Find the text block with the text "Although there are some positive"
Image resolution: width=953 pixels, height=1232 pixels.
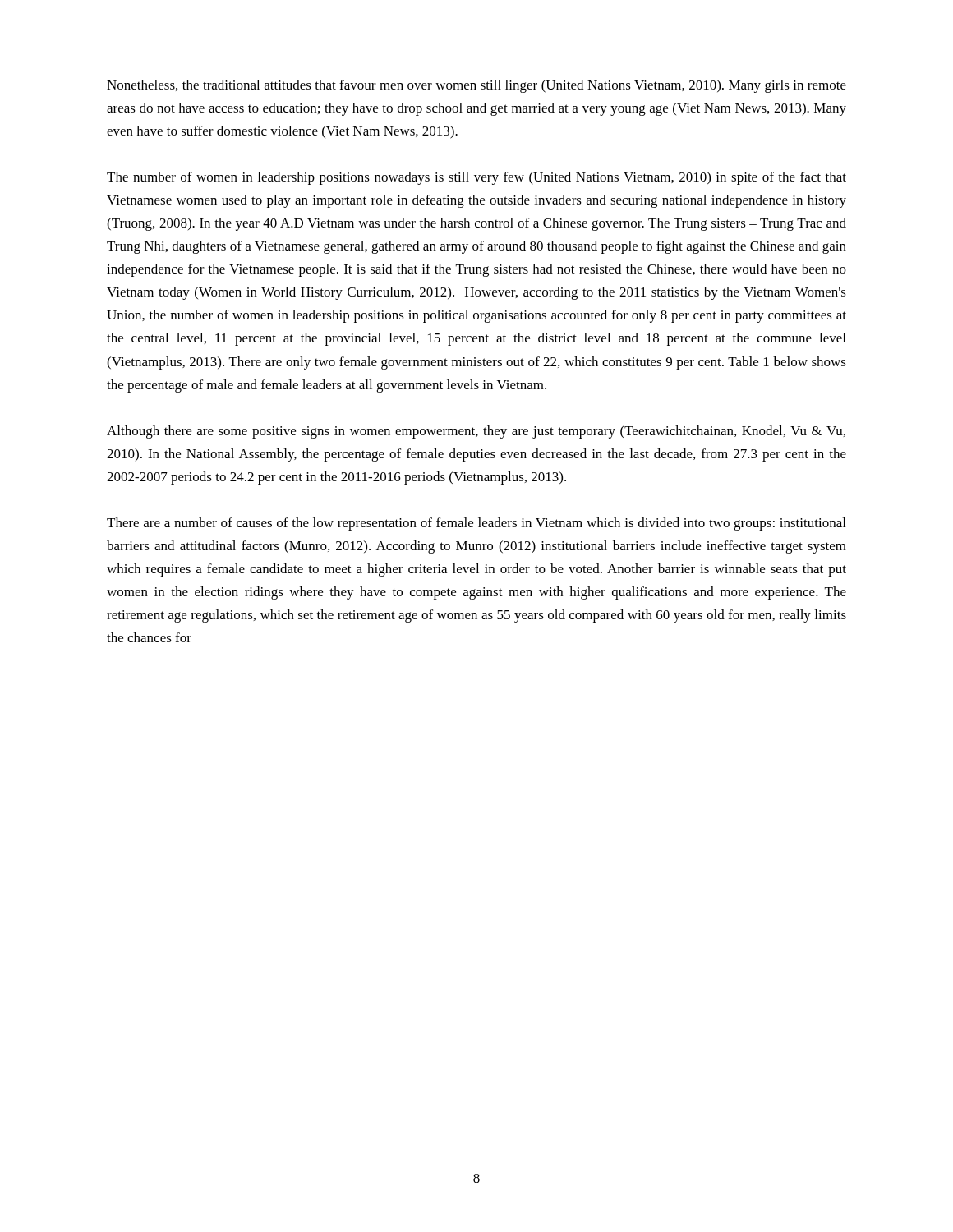[x=476, y=453]
